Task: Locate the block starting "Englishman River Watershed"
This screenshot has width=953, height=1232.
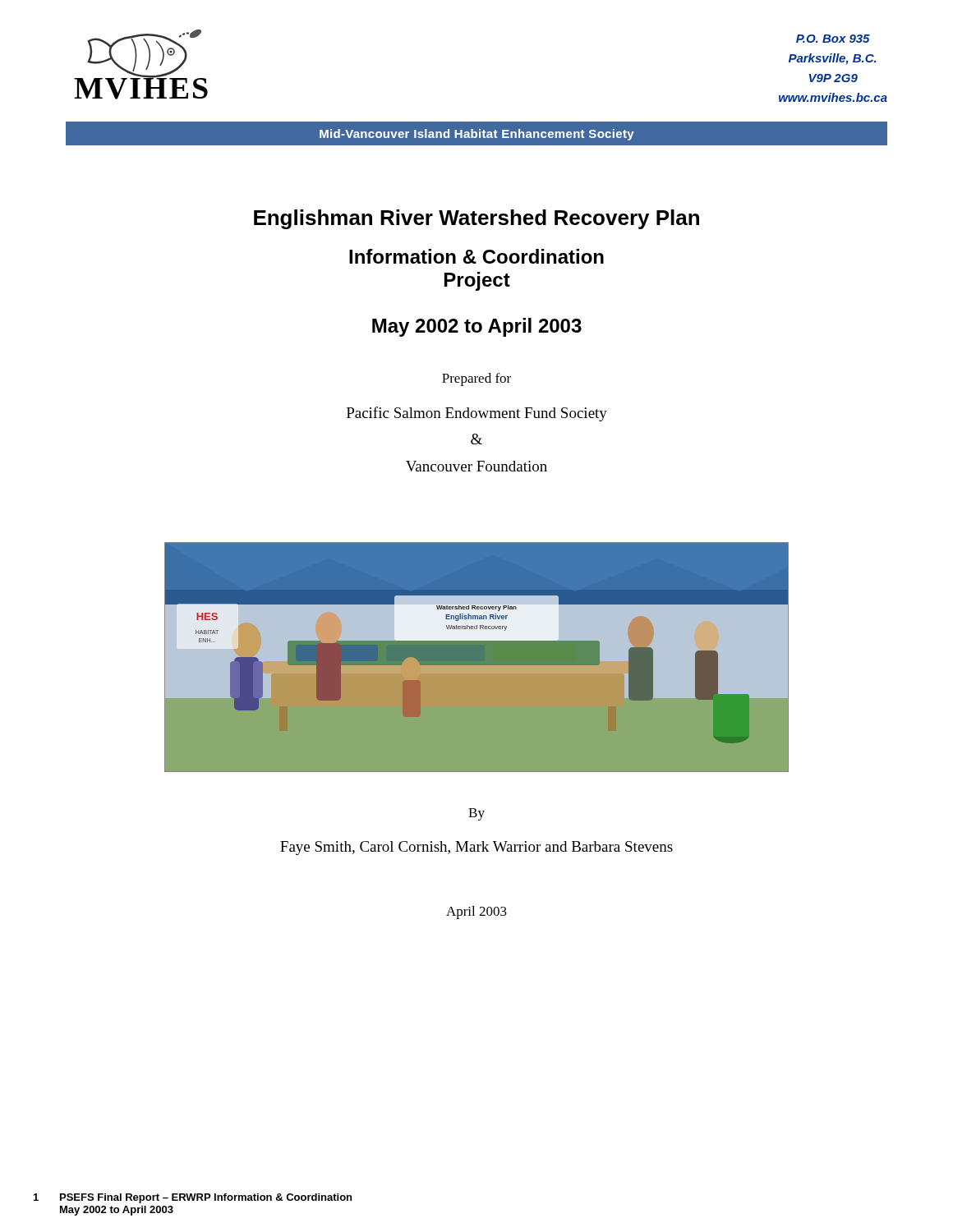Action: (476, 218)
